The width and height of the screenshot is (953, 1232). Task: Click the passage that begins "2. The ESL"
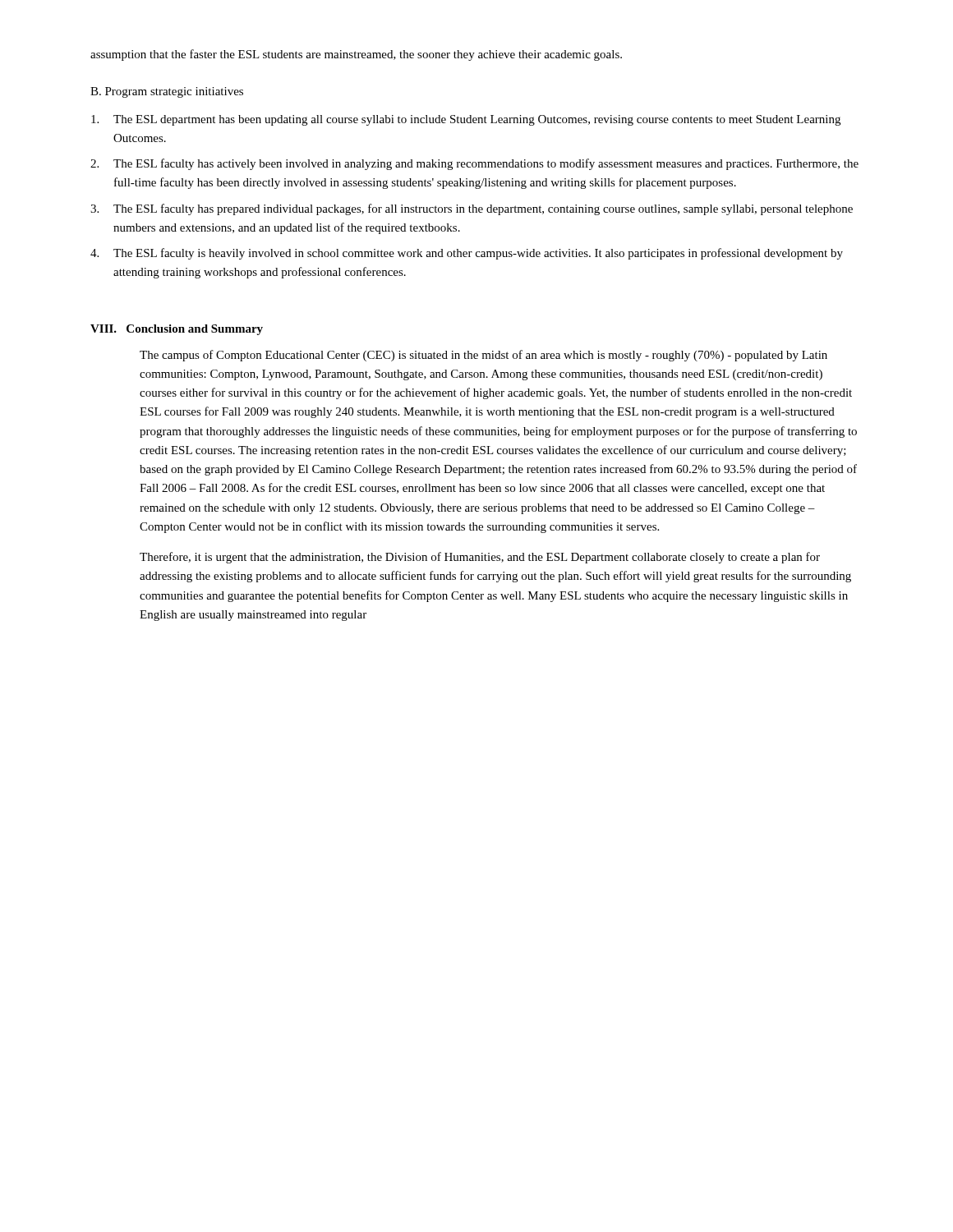pyautogui.click(x=476, y=173)
